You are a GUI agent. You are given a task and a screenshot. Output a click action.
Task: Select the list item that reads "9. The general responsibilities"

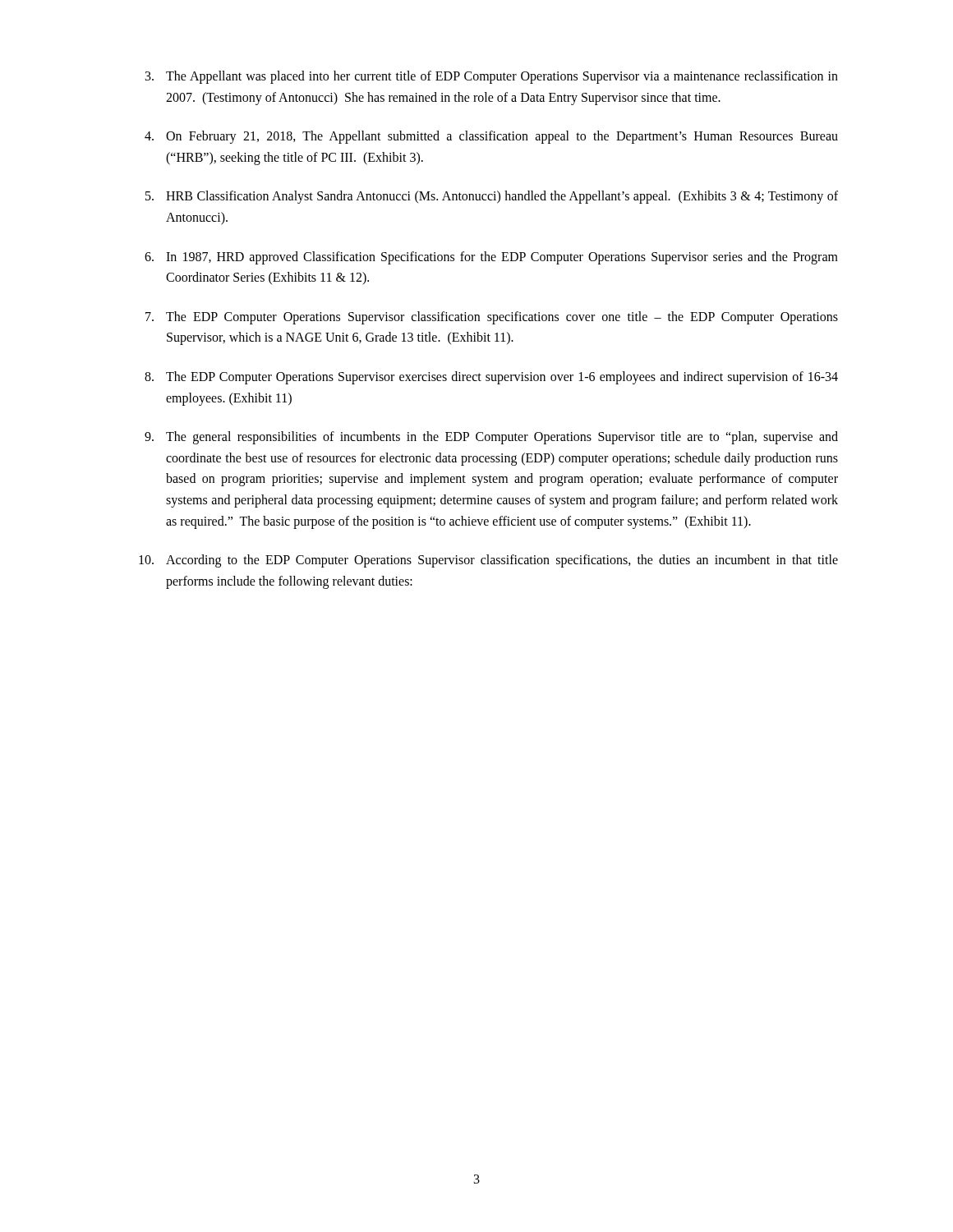tap(476, 479)
